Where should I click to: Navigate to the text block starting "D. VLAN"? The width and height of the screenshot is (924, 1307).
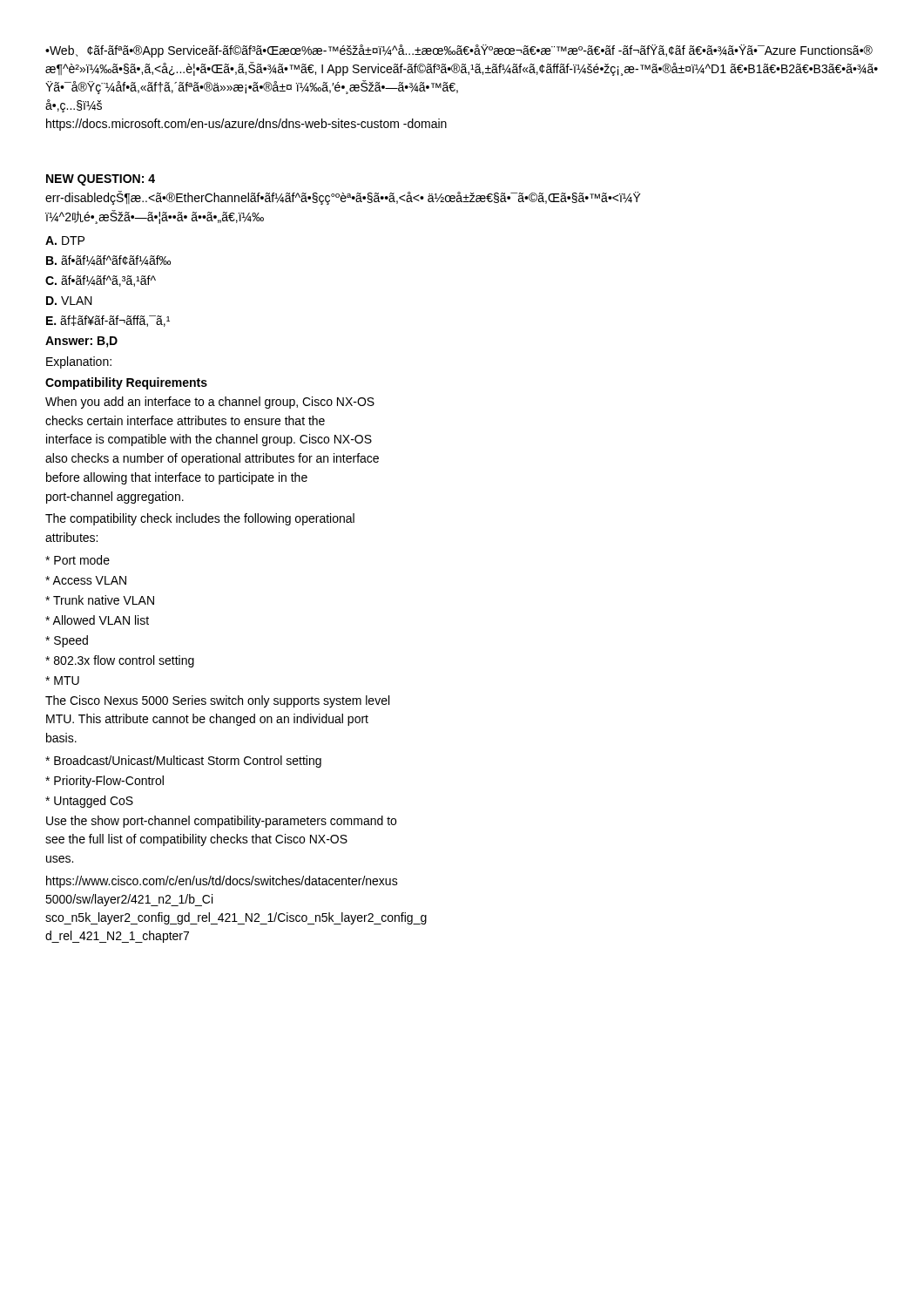point(69,301)
